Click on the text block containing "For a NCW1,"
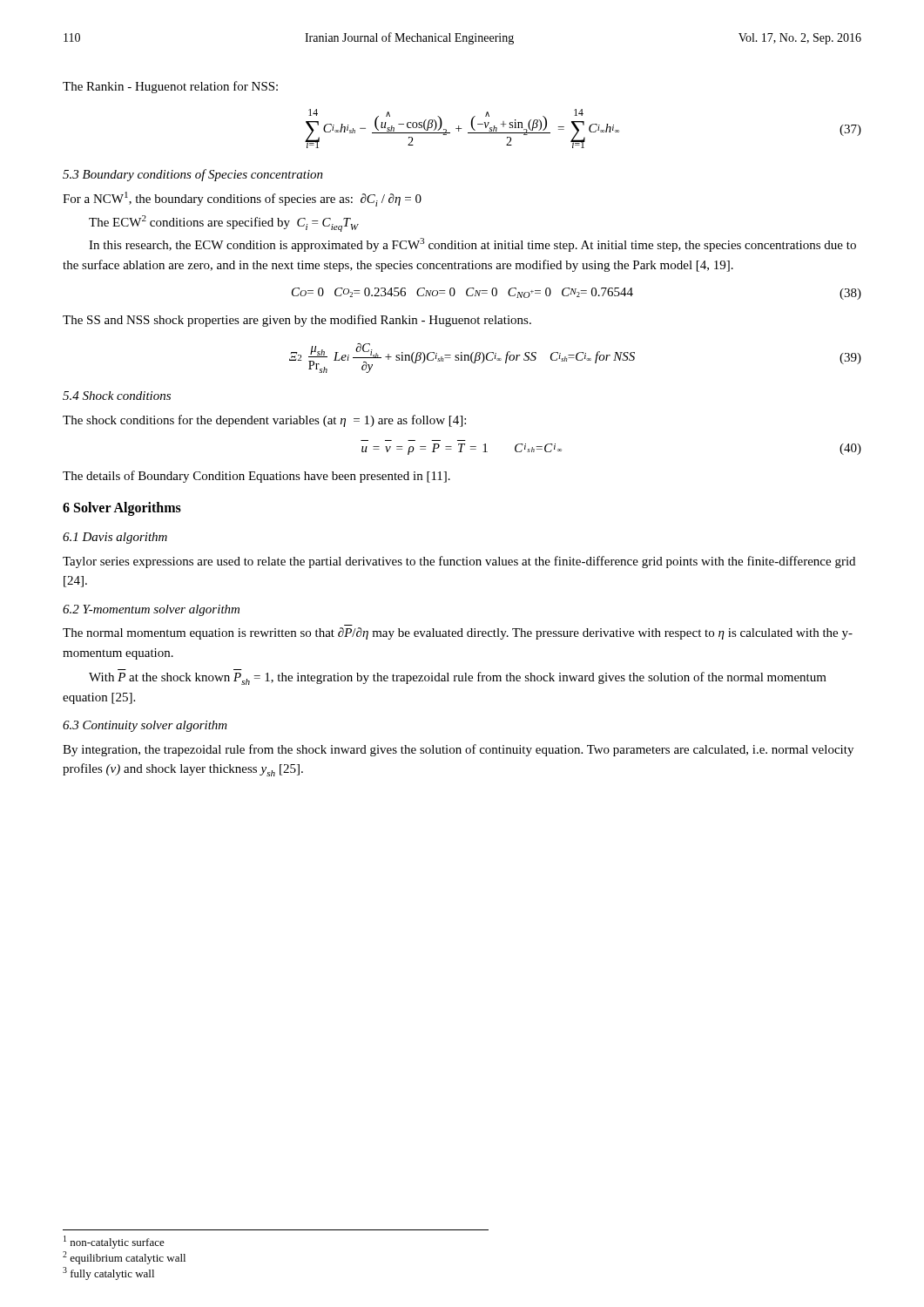Screen dimensions: 1307x924 click(x=242, y=199)
